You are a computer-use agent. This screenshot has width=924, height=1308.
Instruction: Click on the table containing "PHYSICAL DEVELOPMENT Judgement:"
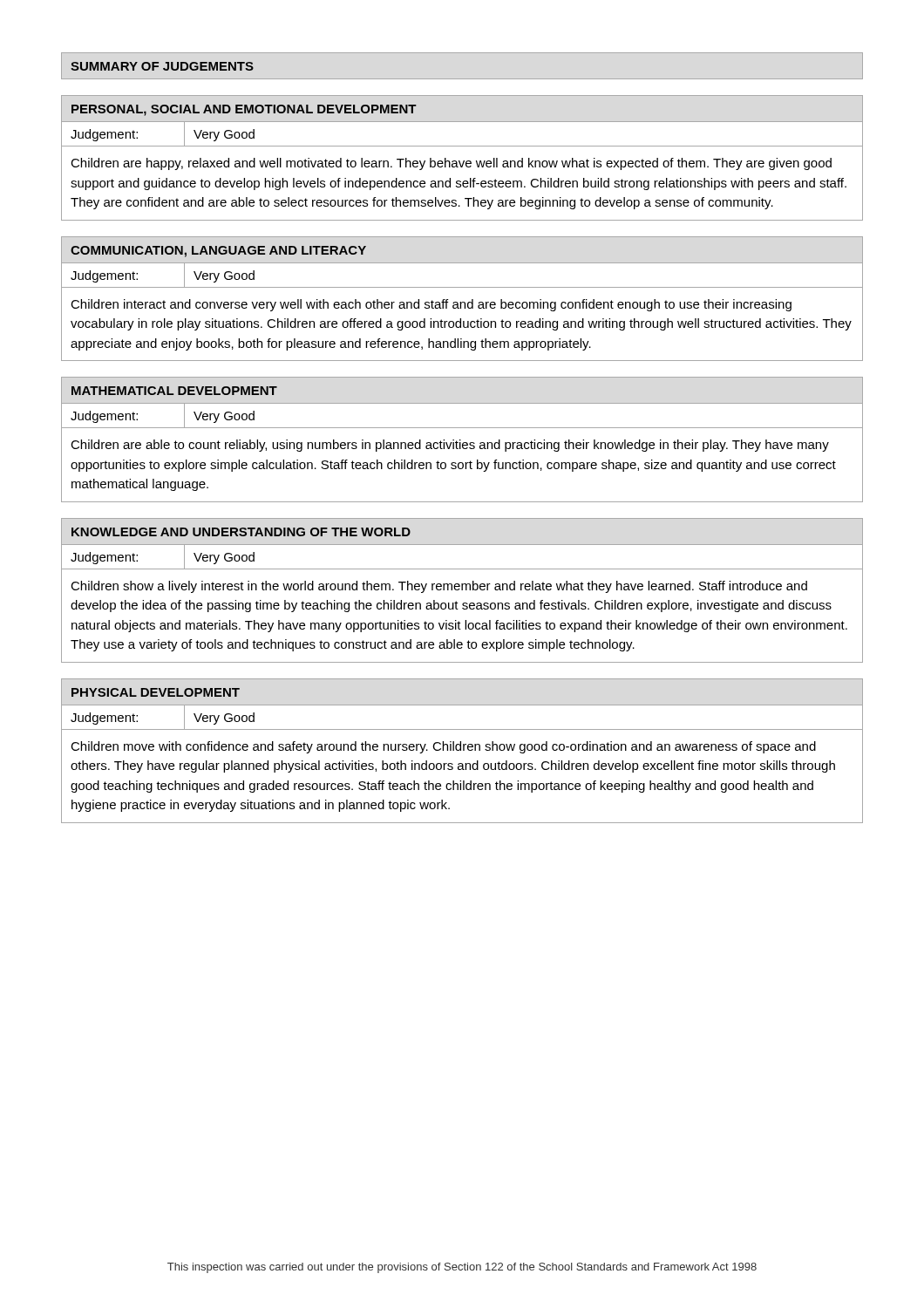point(462,750)
